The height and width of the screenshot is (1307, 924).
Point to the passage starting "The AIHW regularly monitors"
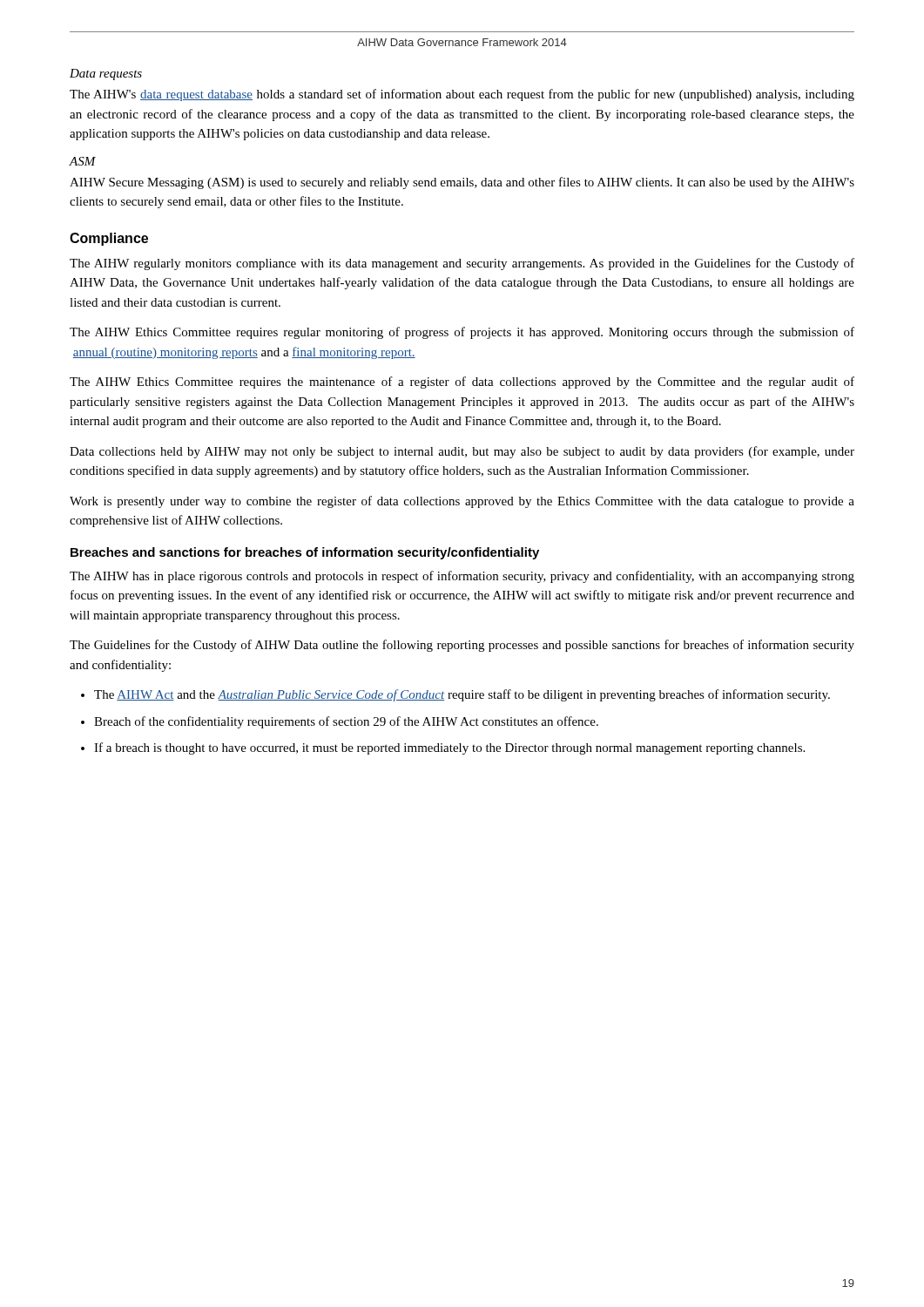click(462, 283)
